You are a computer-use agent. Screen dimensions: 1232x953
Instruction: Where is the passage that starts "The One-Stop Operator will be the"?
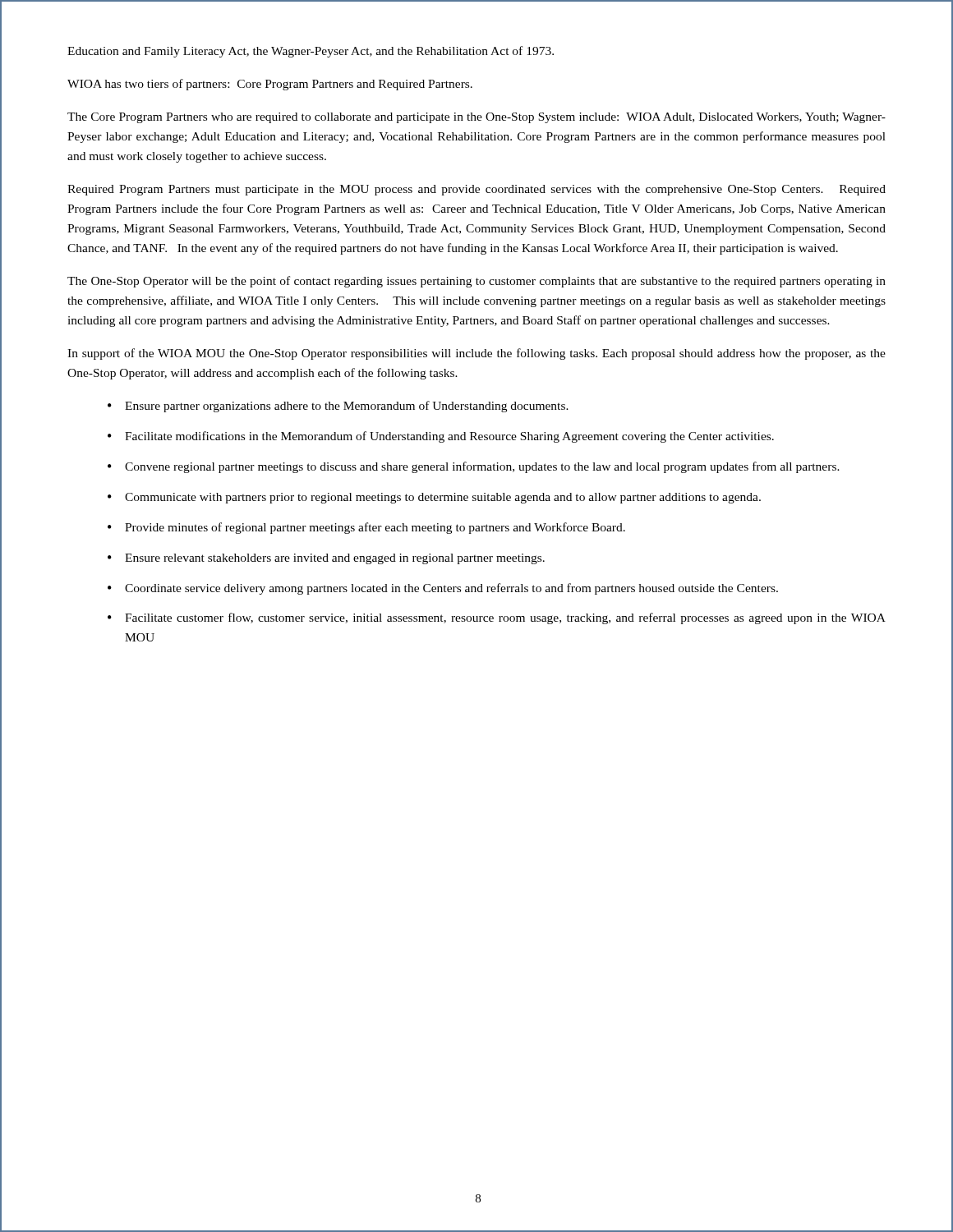tap(476, 300)
